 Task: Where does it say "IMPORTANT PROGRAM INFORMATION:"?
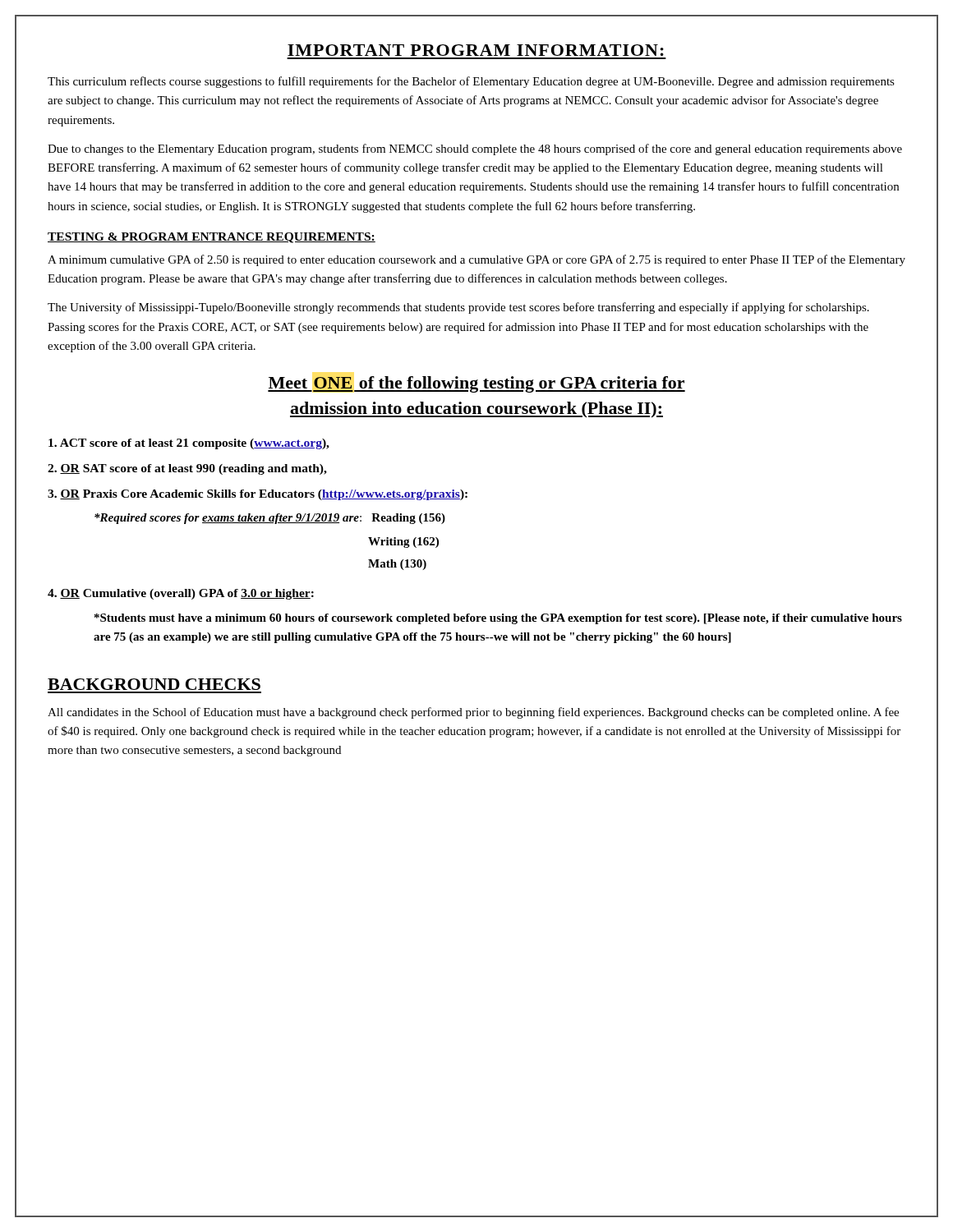pyautogui.click(x=476, y=50)
